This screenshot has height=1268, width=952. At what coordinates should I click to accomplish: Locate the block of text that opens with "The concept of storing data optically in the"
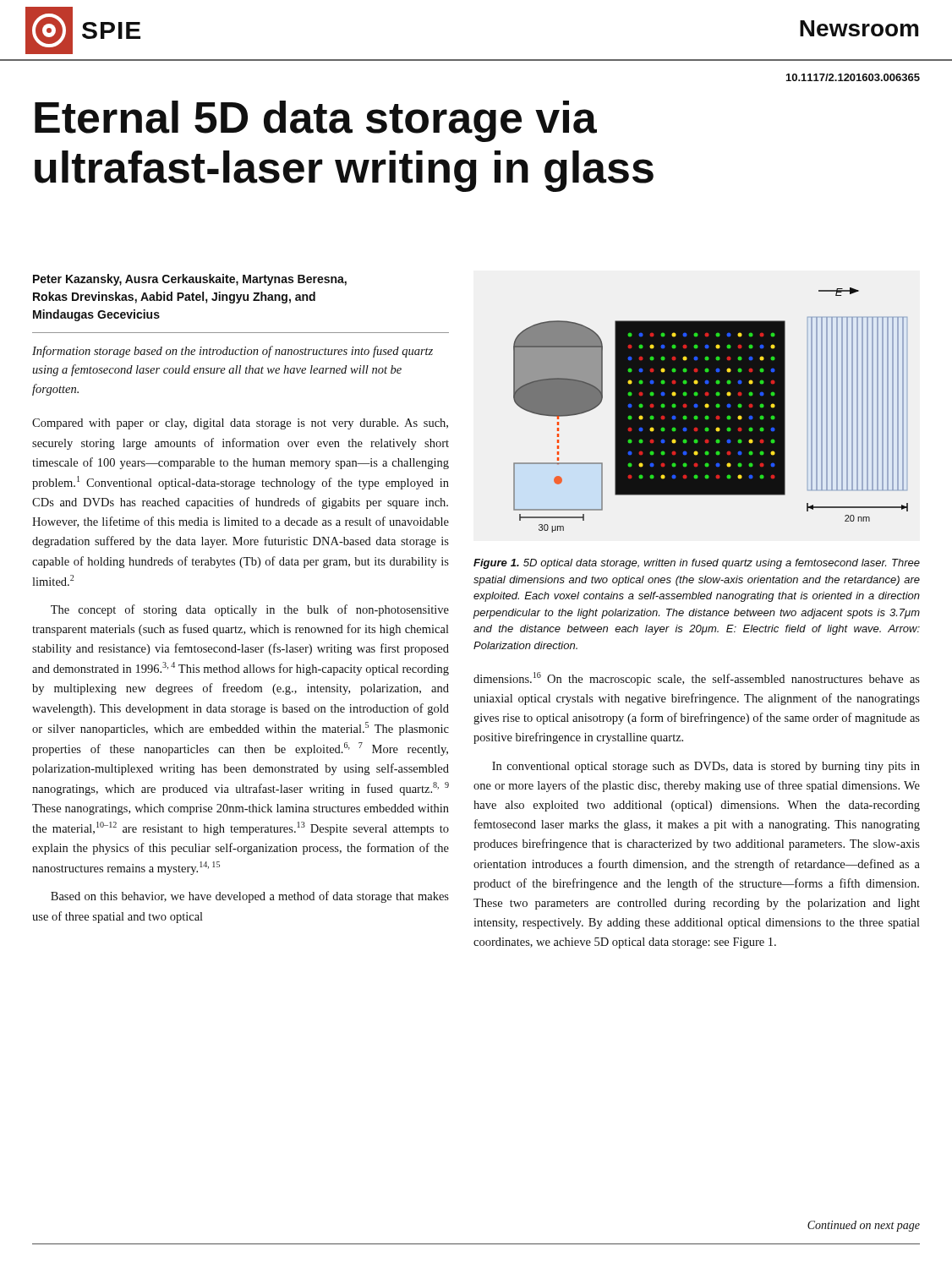coord(241,739)
